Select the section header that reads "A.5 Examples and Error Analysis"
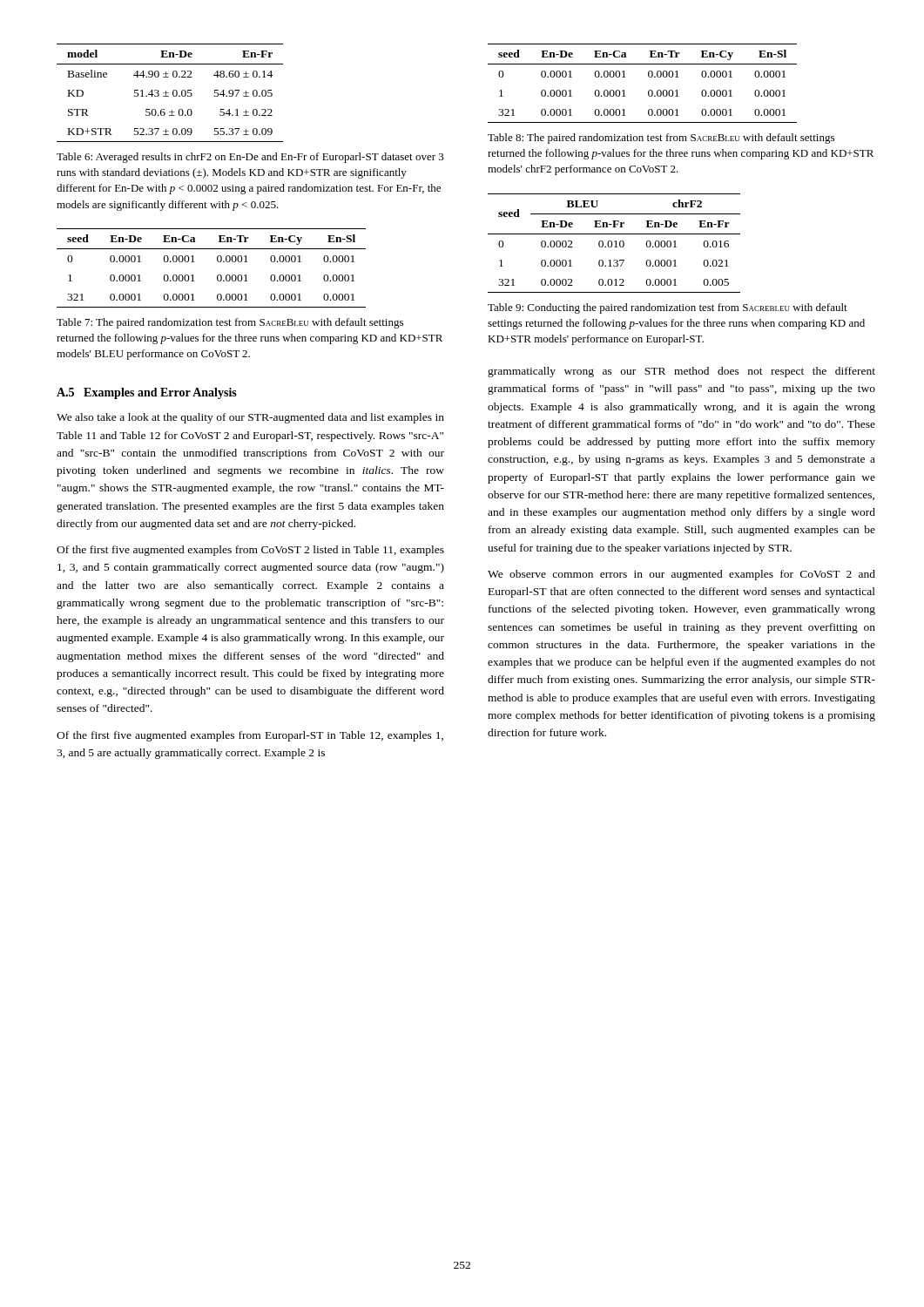 (147, 393)
